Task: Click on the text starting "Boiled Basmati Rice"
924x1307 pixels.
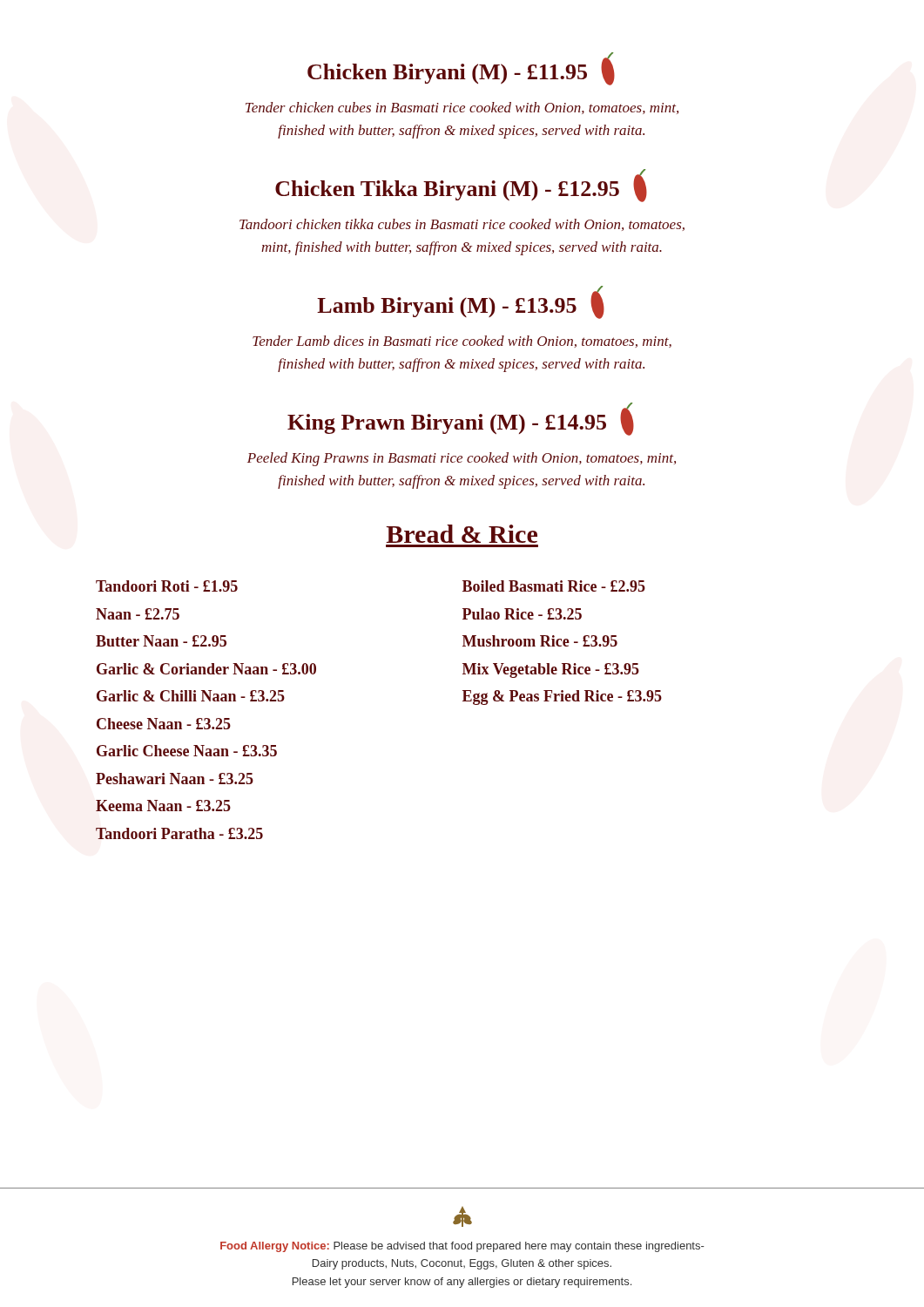Action: point(554,586)
